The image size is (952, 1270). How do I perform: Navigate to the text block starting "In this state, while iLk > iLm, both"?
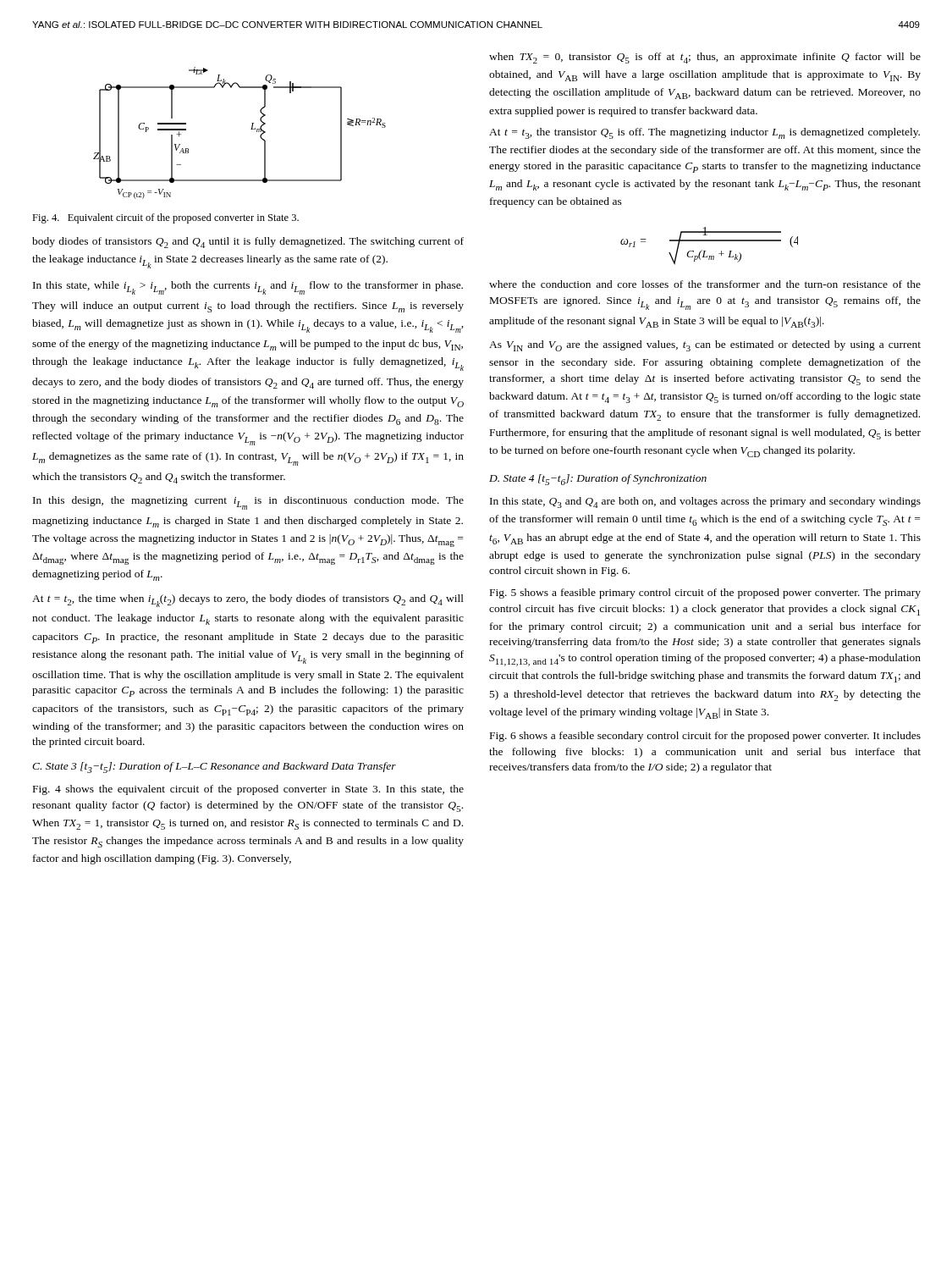click(248, 382)
